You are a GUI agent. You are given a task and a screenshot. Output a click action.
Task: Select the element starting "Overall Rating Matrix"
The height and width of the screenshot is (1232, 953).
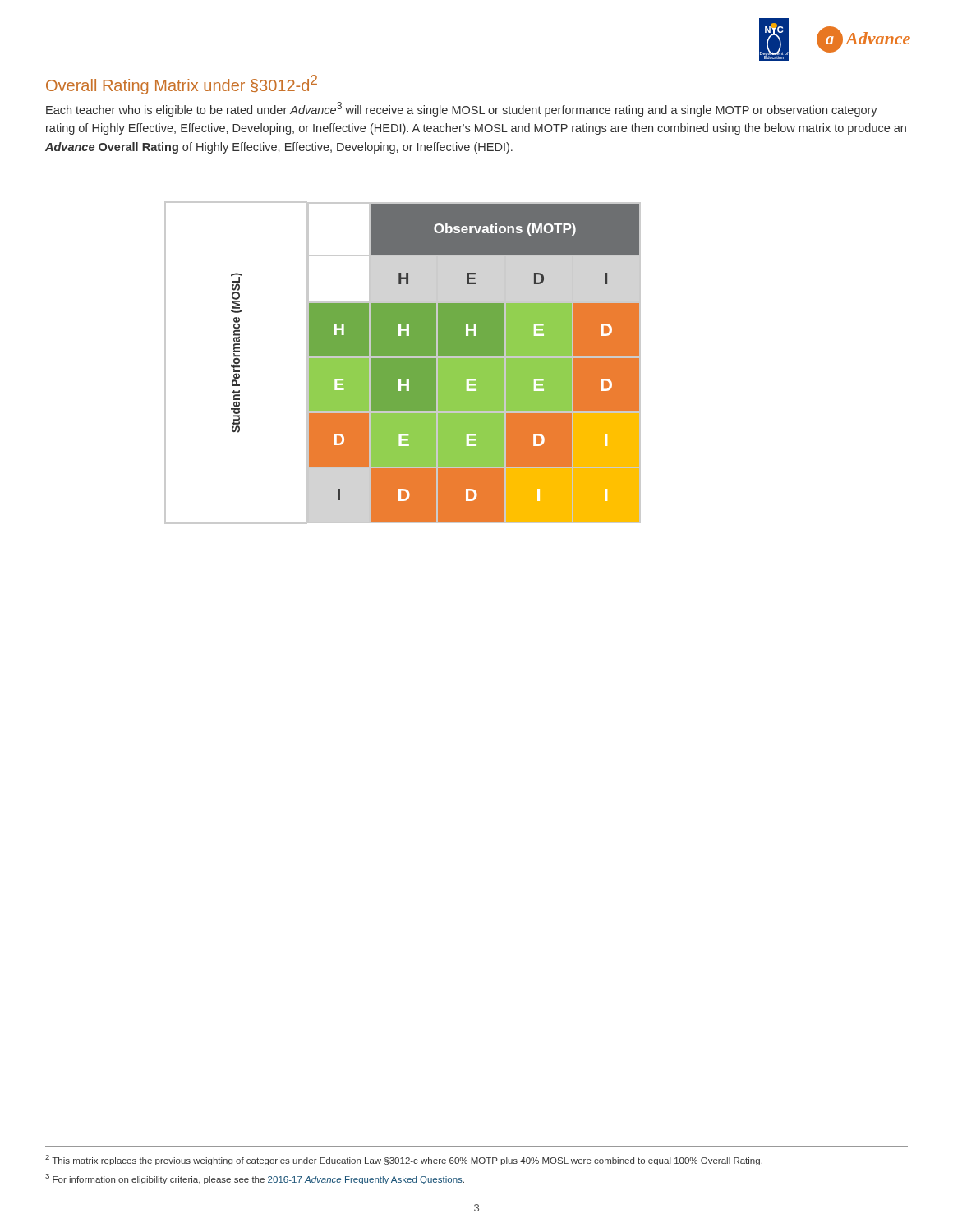pyautogui.click(x=181, y=83)
